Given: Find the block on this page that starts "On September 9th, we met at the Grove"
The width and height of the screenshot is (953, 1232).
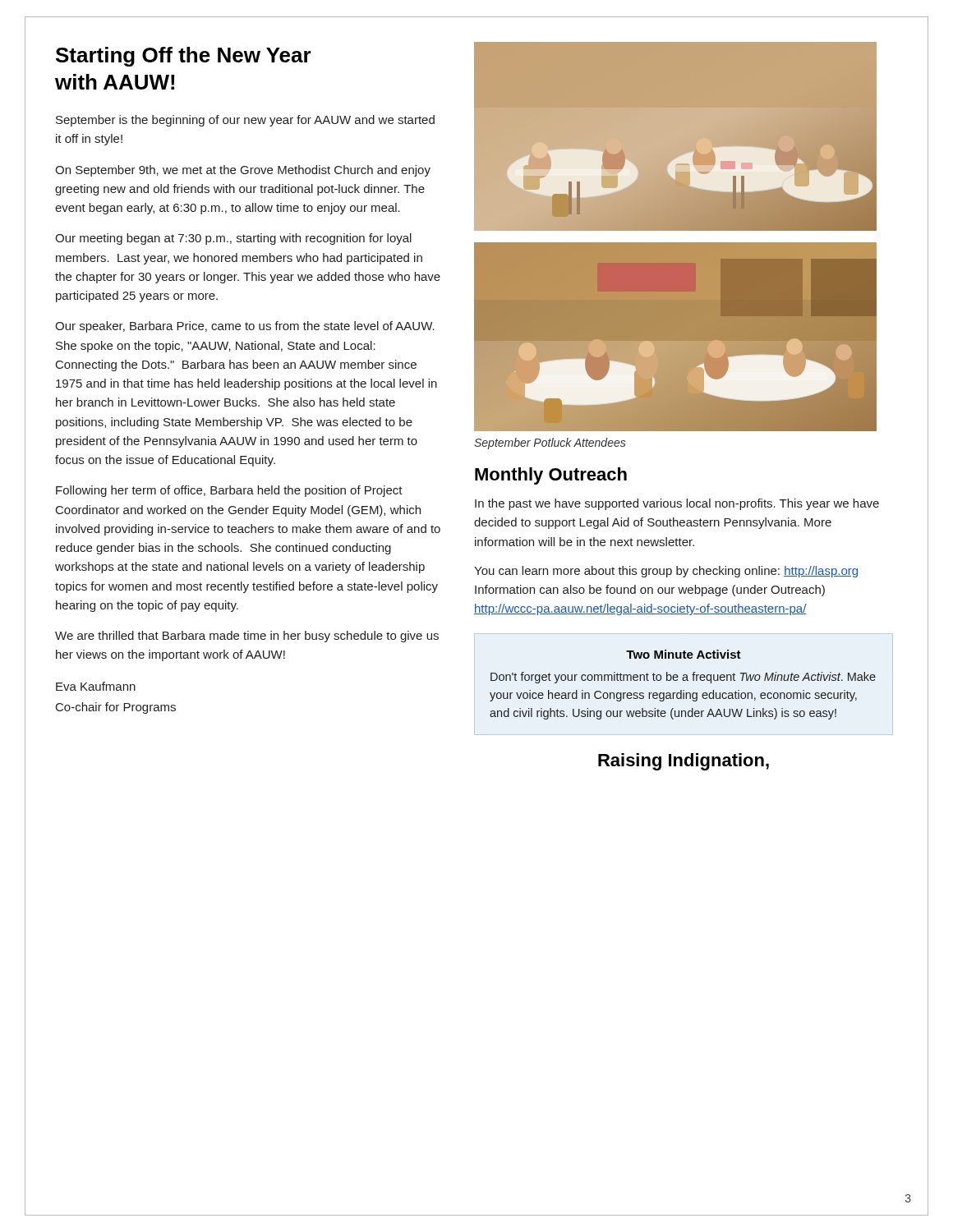Looking at the screenshot, I should tap(243, 188).
